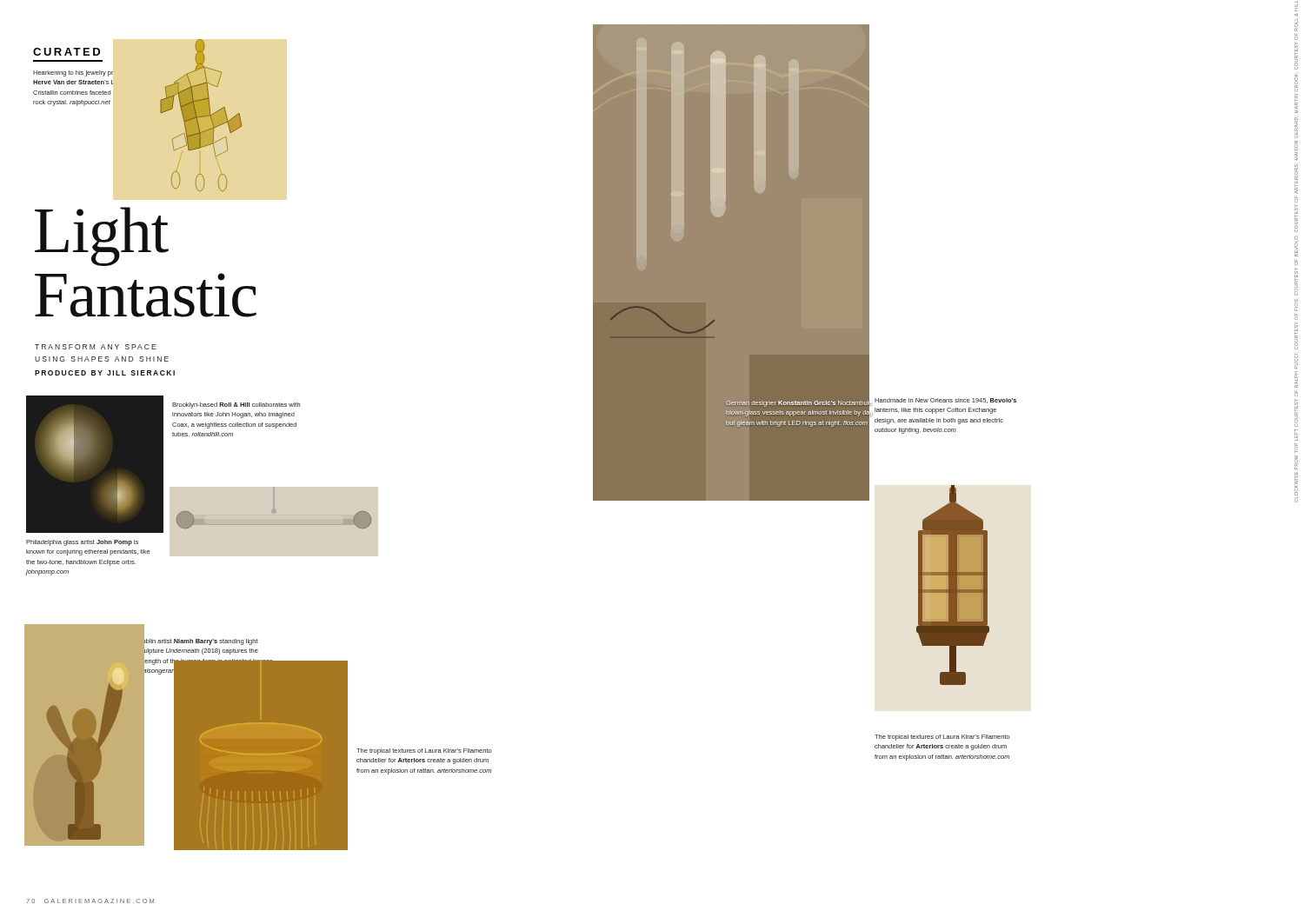Click the caption that begins "Handmade in New Orleans since 1945,"
The image size is (1304, 924).
(x=946, y=415)
